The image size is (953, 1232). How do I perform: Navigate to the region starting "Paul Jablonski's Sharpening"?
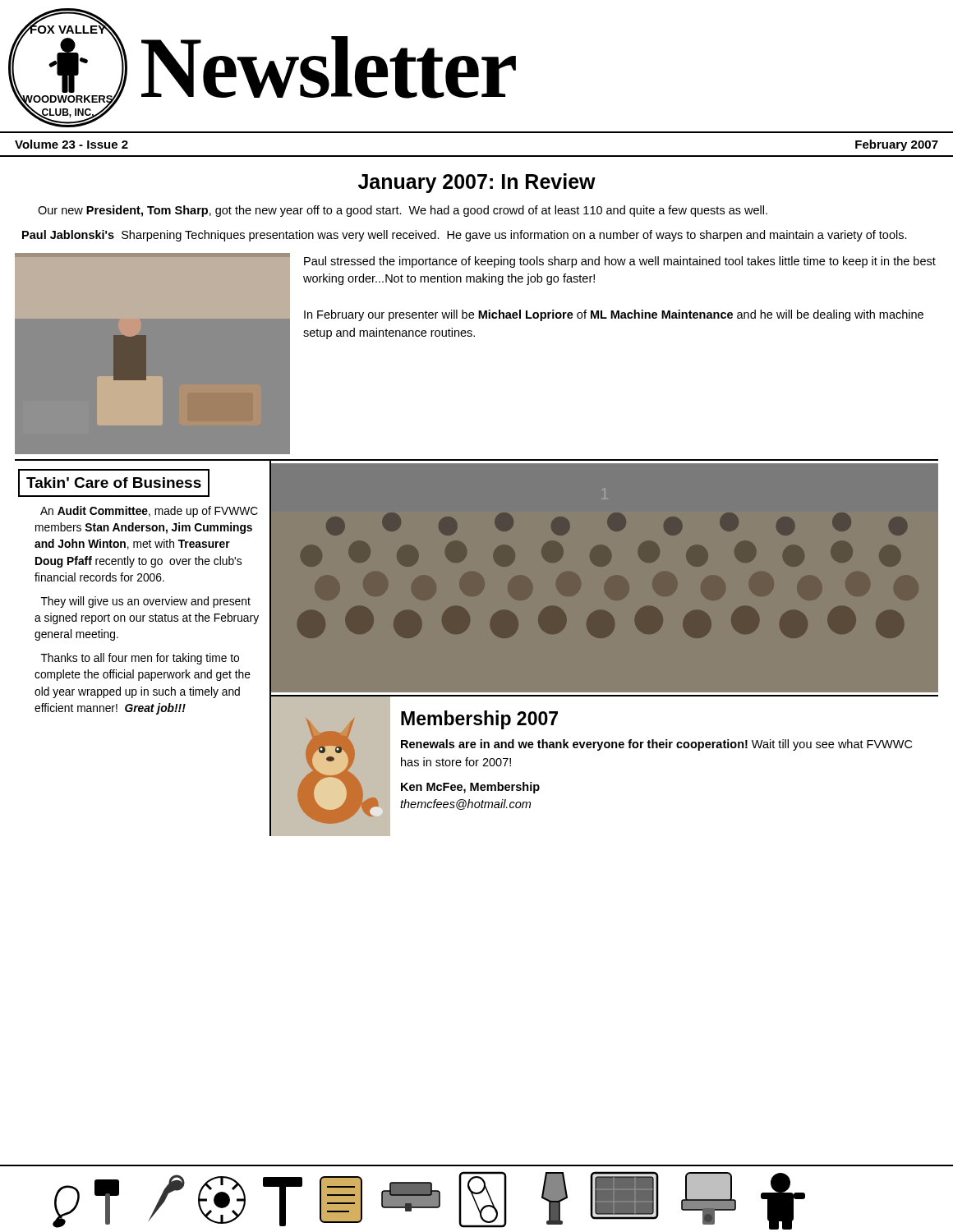(461, 235)
